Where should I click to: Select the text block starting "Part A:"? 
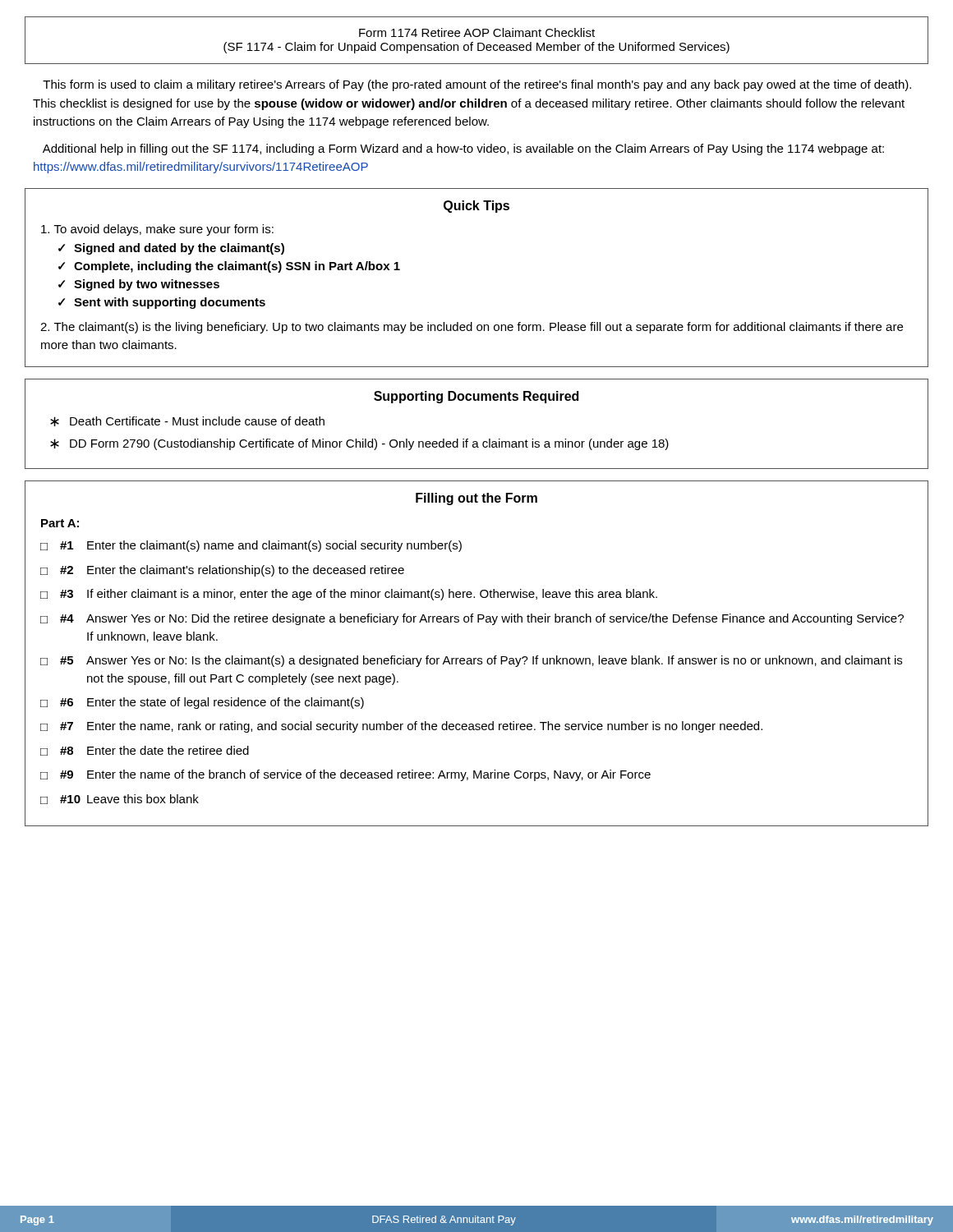coord(60,523)
